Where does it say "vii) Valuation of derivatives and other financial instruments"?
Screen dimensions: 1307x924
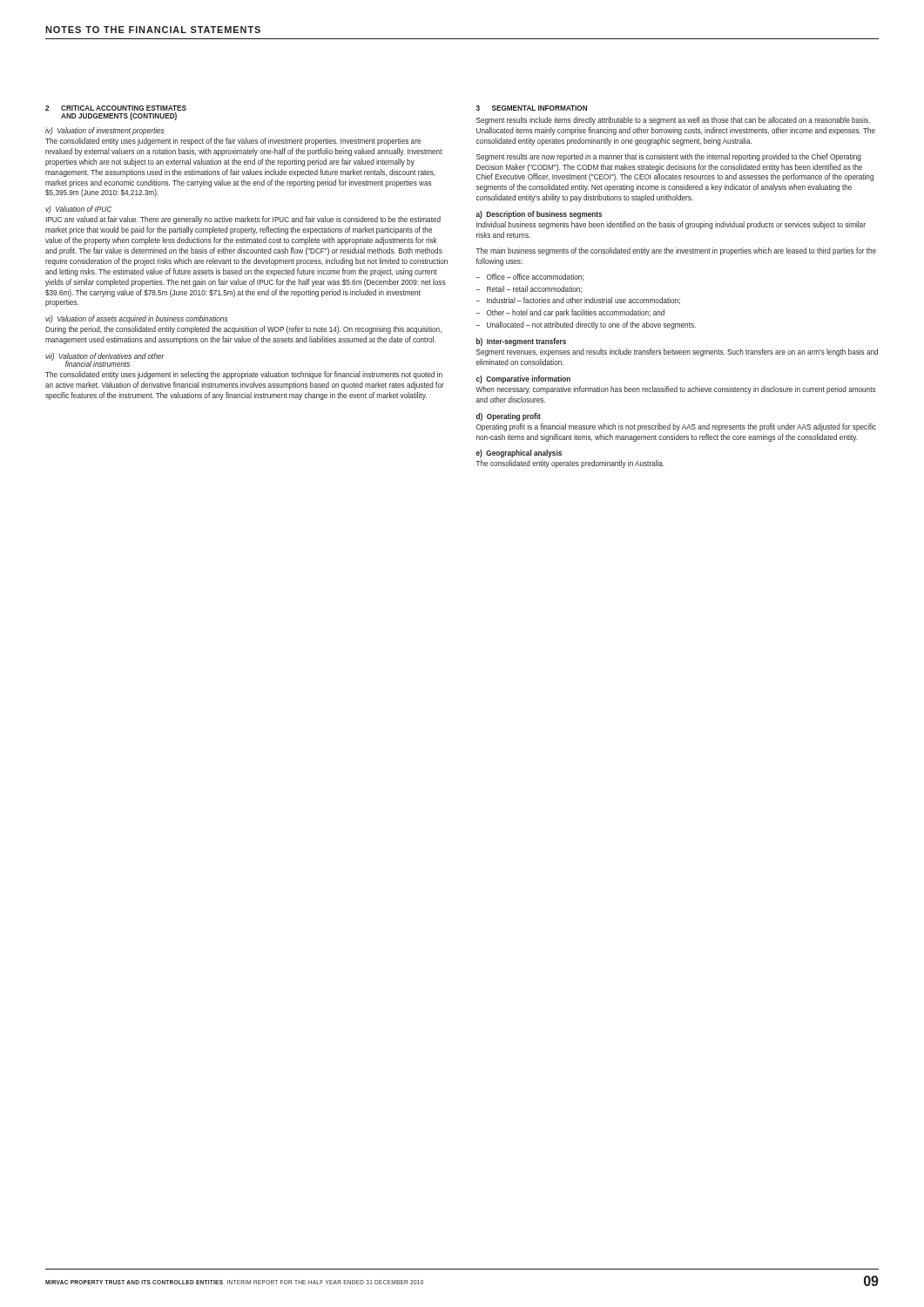click(105, 361)
